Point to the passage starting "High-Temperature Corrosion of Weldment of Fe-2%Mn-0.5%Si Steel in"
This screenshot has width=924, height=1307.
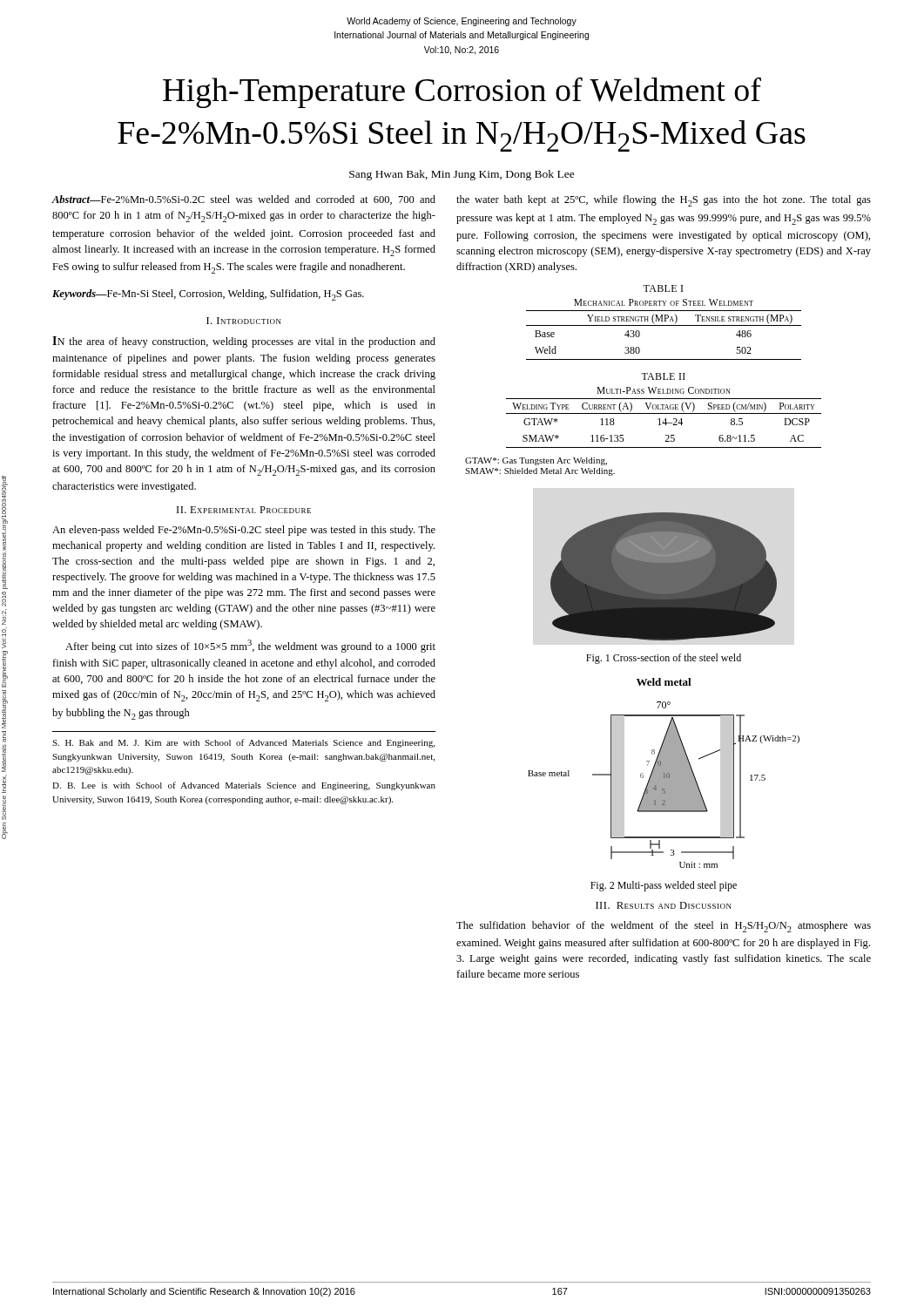(x=462, y=114)
